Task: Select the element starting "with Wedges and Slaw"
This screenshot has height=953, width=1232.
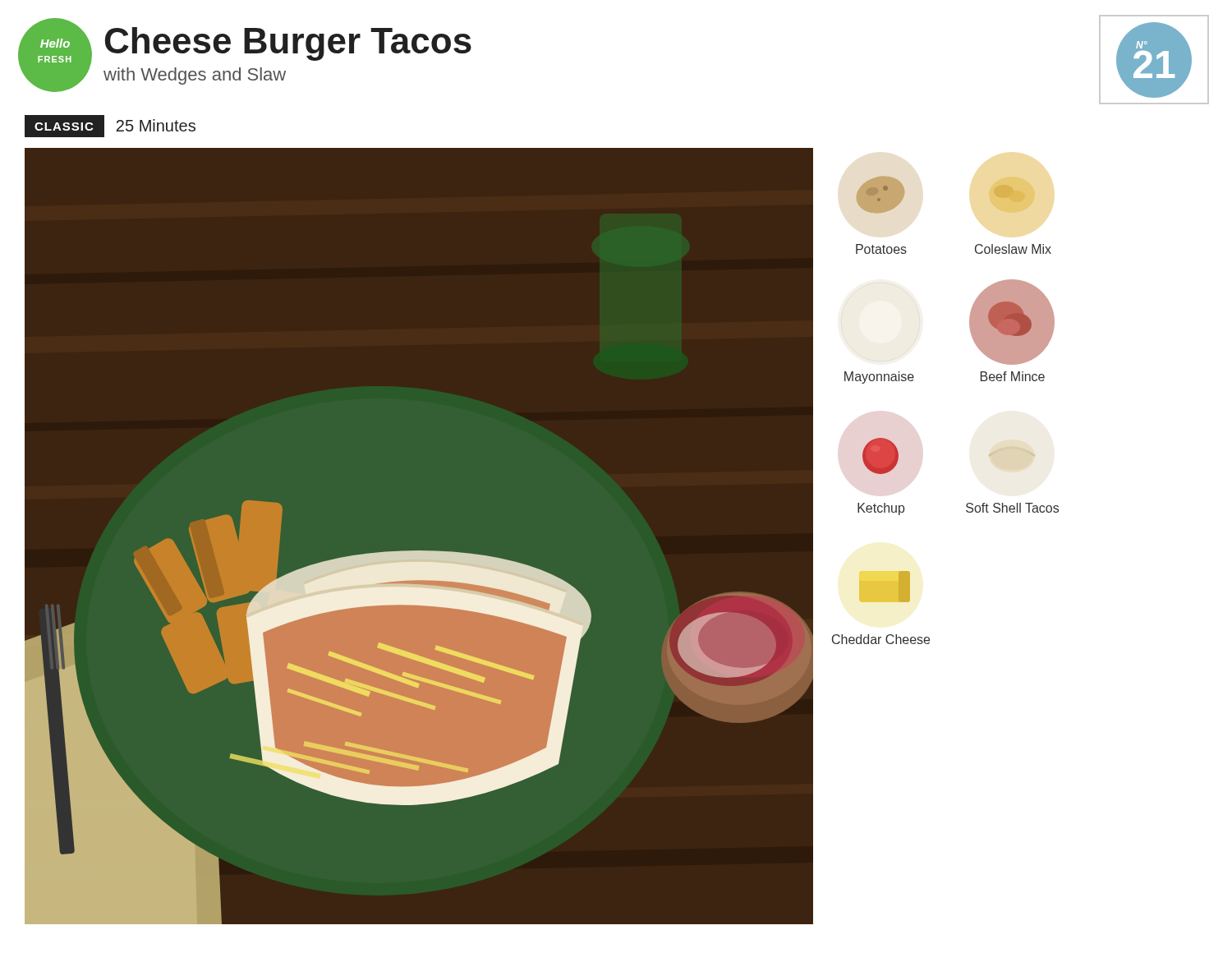Action: [195, 74]
